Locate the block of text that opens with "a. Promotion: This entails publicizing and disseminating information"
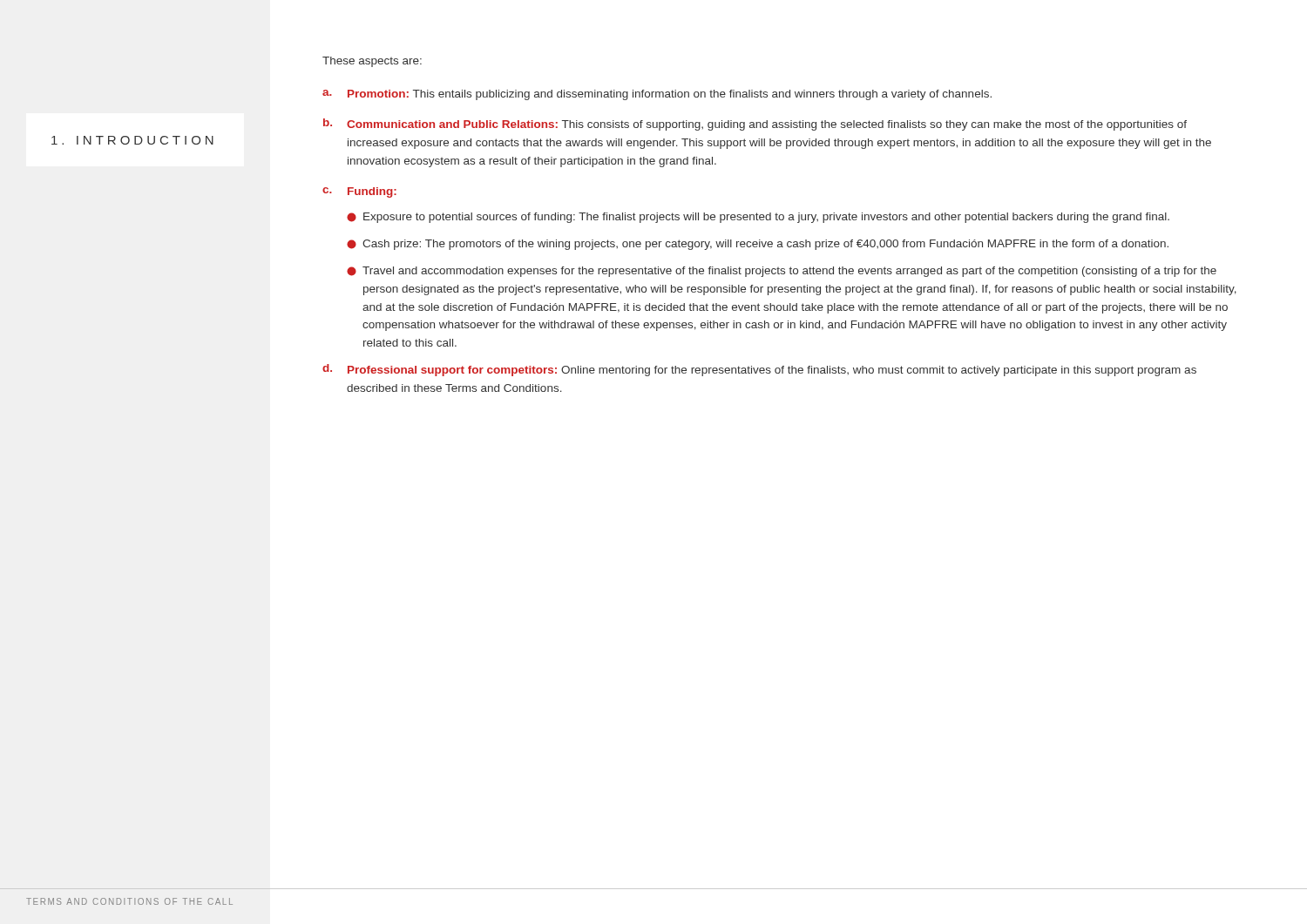The width and height of the screenshot is (1307, 924). [780, 95]
